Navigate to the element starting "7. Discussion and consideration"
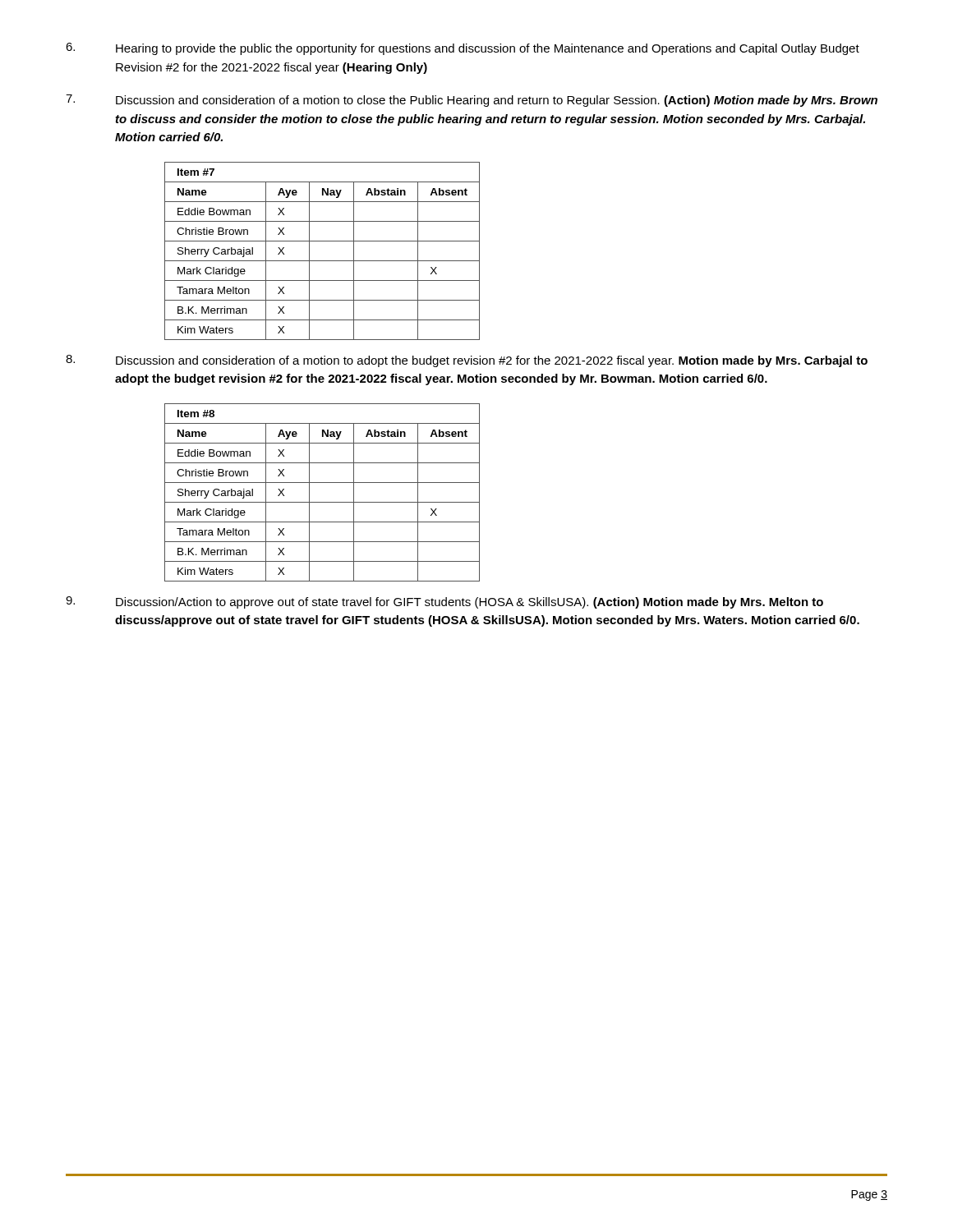 (x=476, y=119)
